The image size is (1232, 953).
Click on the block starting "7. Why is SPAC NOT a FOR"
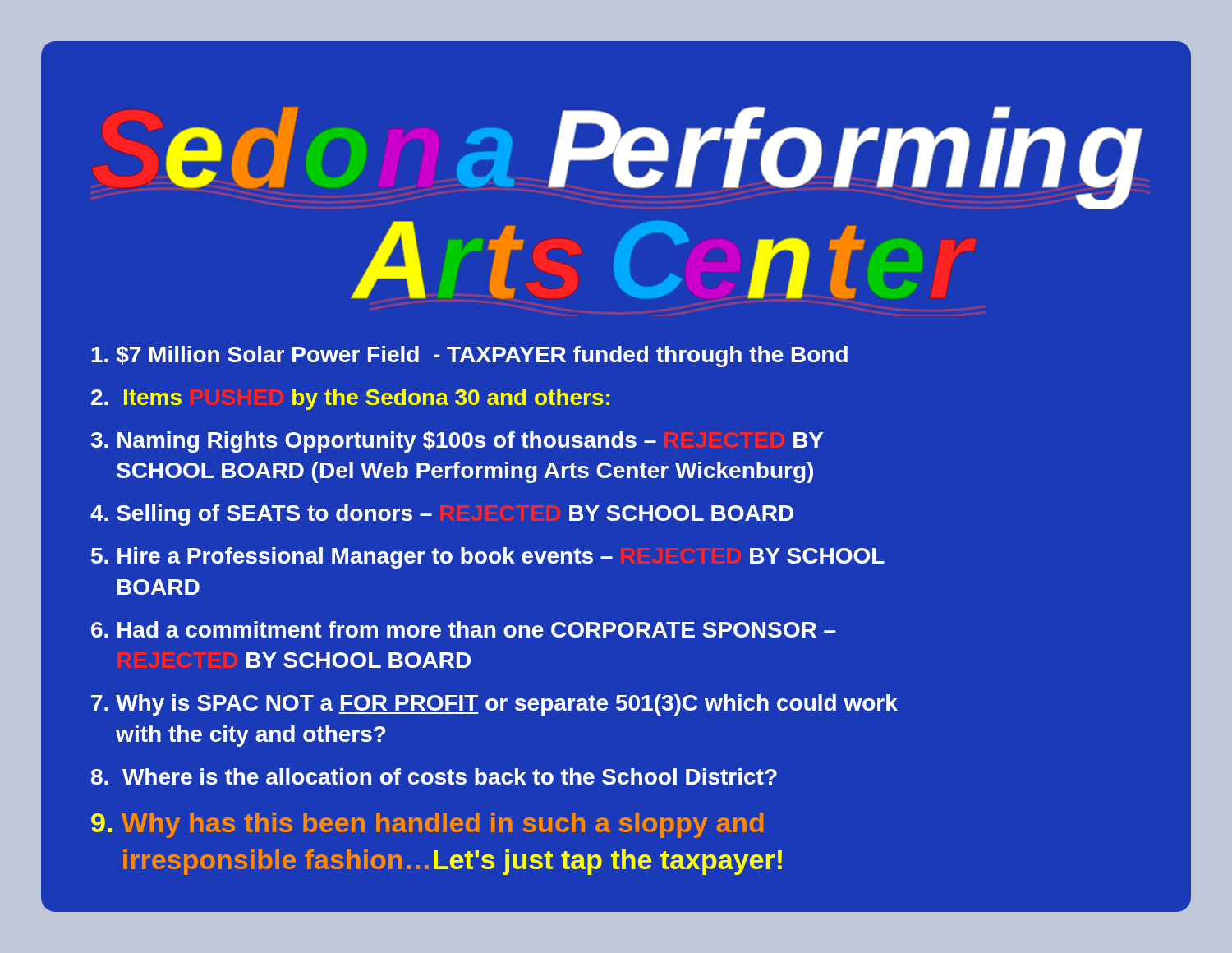point(494,719)
